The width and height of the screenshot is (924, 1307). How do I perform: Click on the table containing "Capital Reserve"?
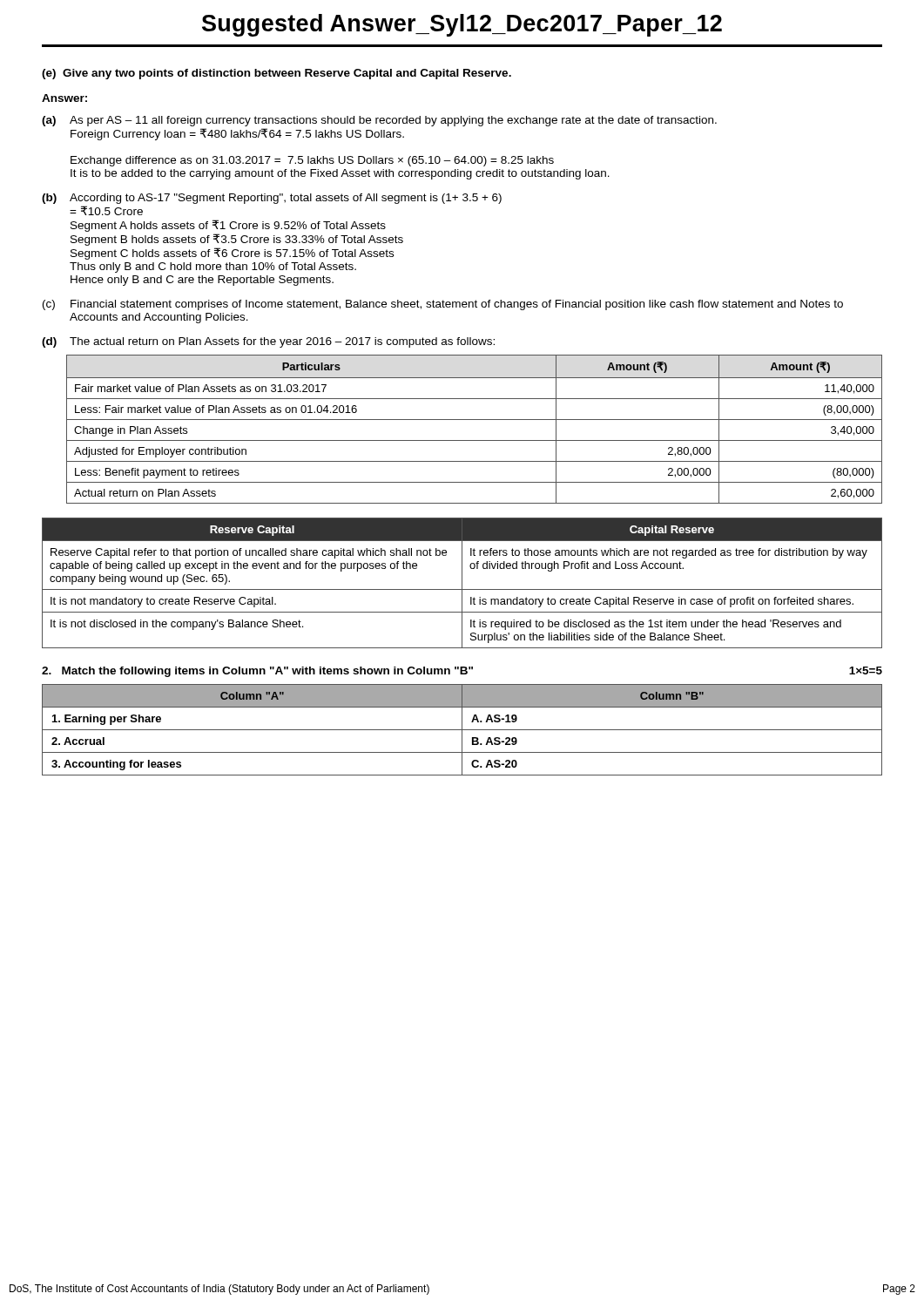(x=462, y=583)
